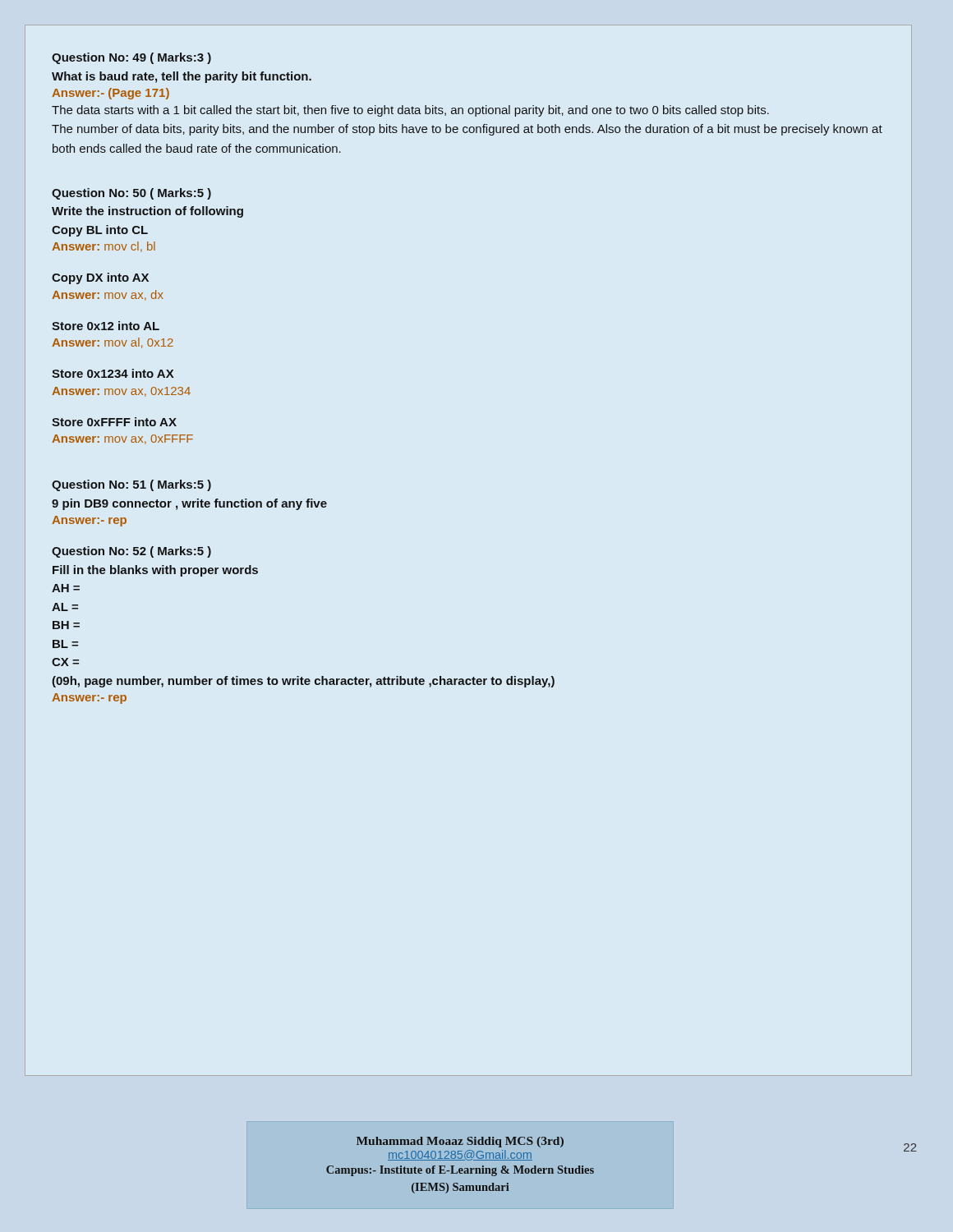Locate the element starting "Question No: 52 ( Marks:5 )Fill in the"

(x=131, y=552)
